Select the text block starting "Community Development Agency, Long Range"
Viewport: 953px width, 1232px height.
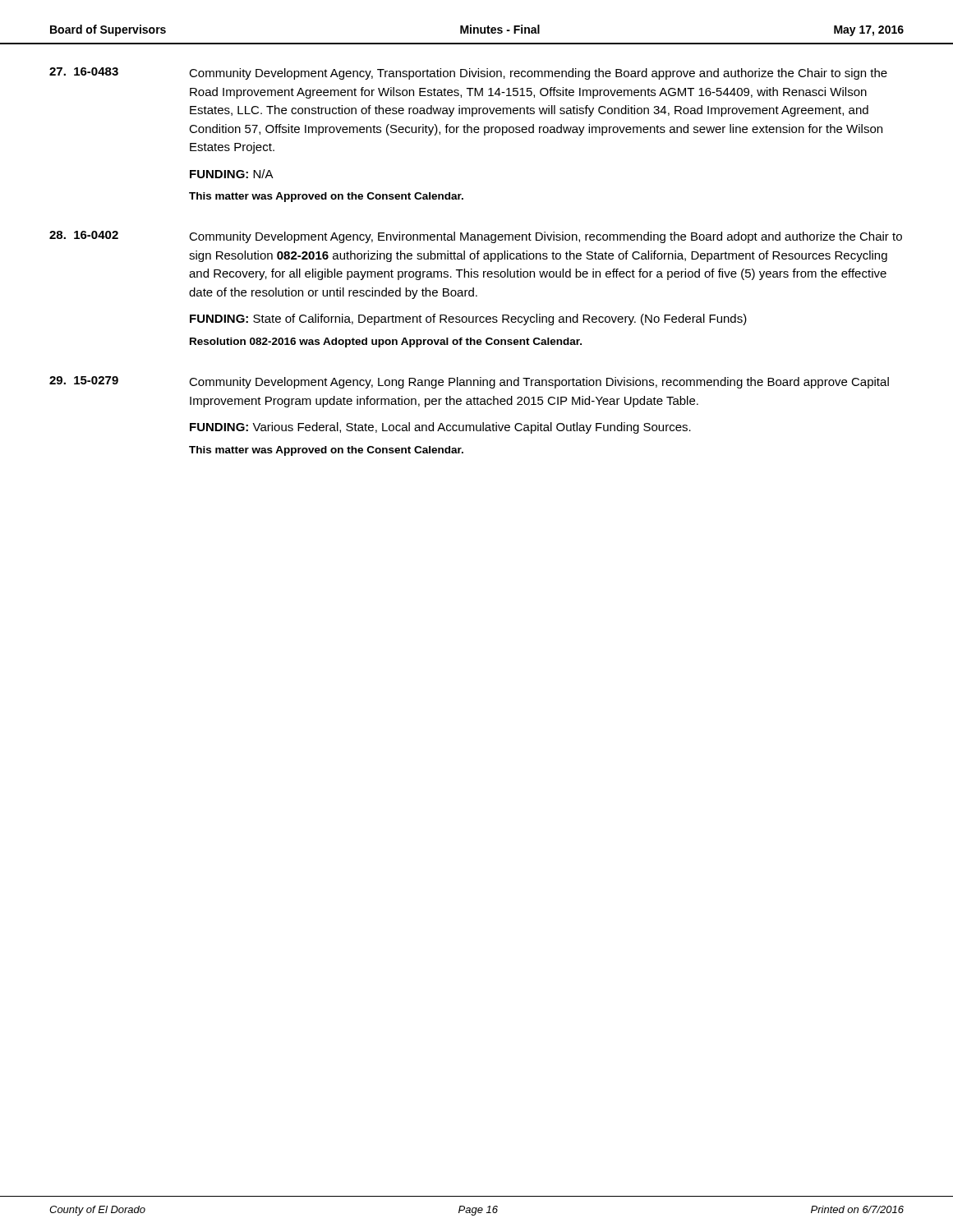[x=546, y=391]
